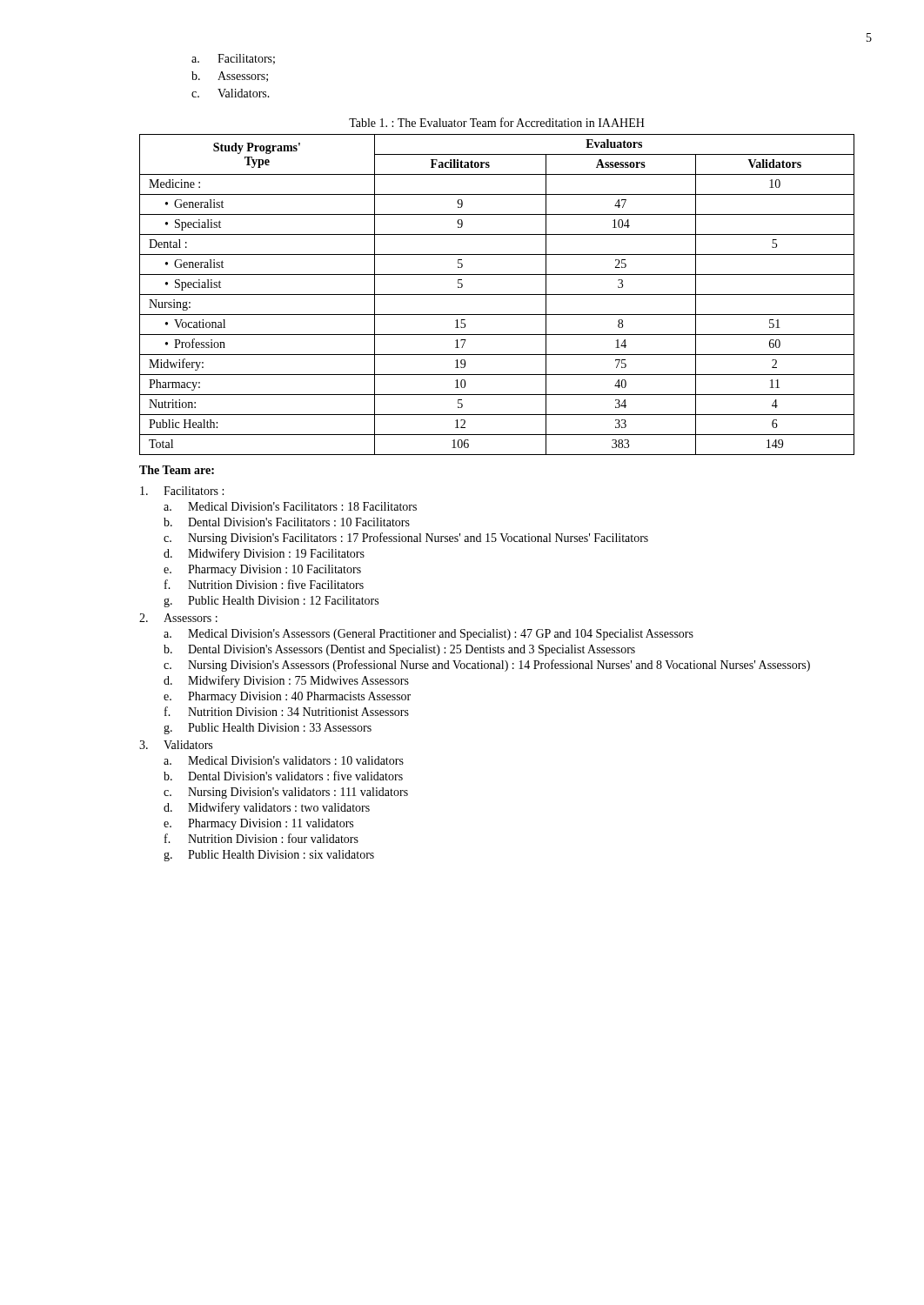Find the list item that says "3. Validators"
This screenshot has width=924, height=1305.
click(176, 746)
